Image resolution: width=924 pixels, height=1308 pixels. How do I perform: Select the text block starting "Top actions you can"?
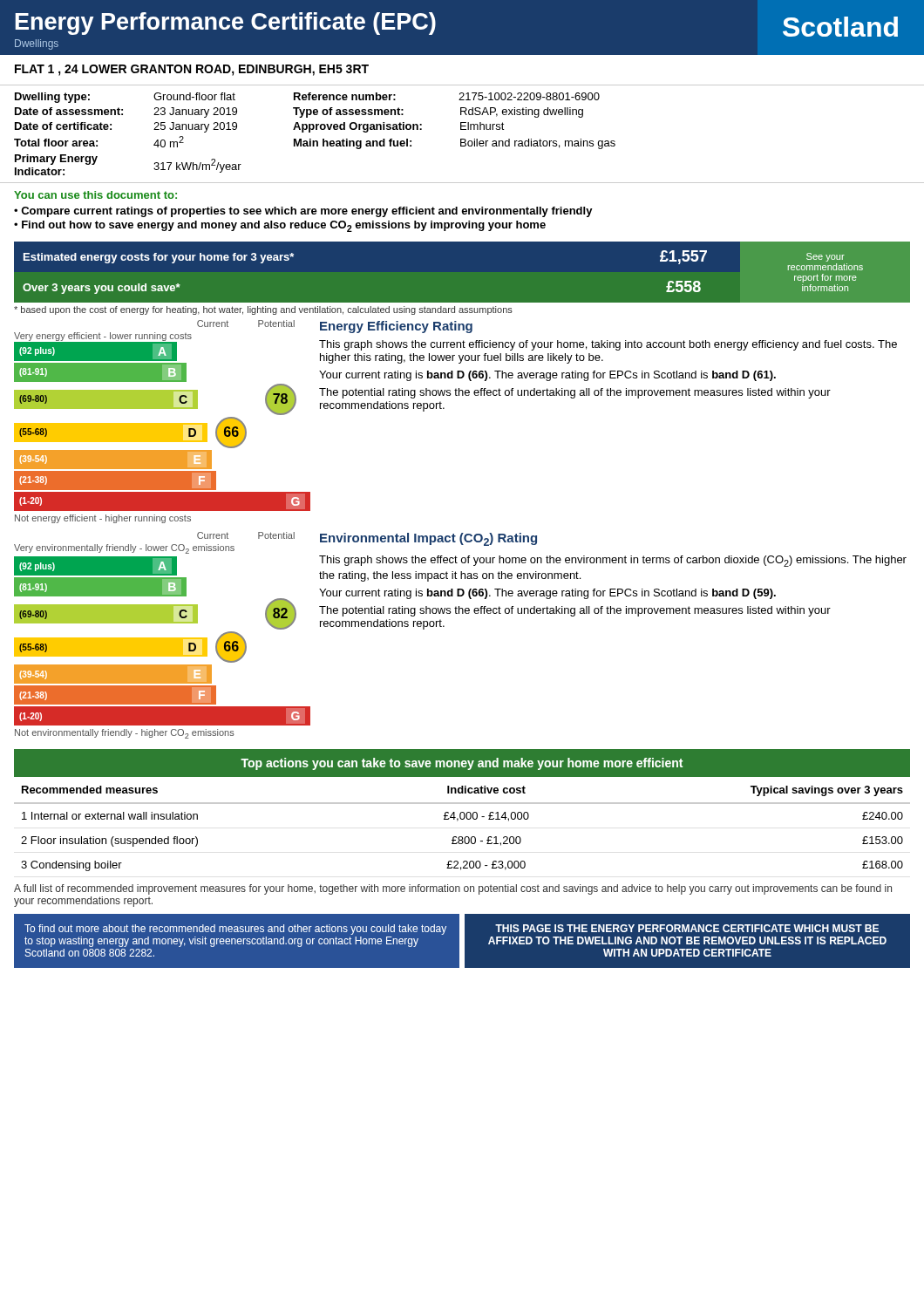click(462, 763)
